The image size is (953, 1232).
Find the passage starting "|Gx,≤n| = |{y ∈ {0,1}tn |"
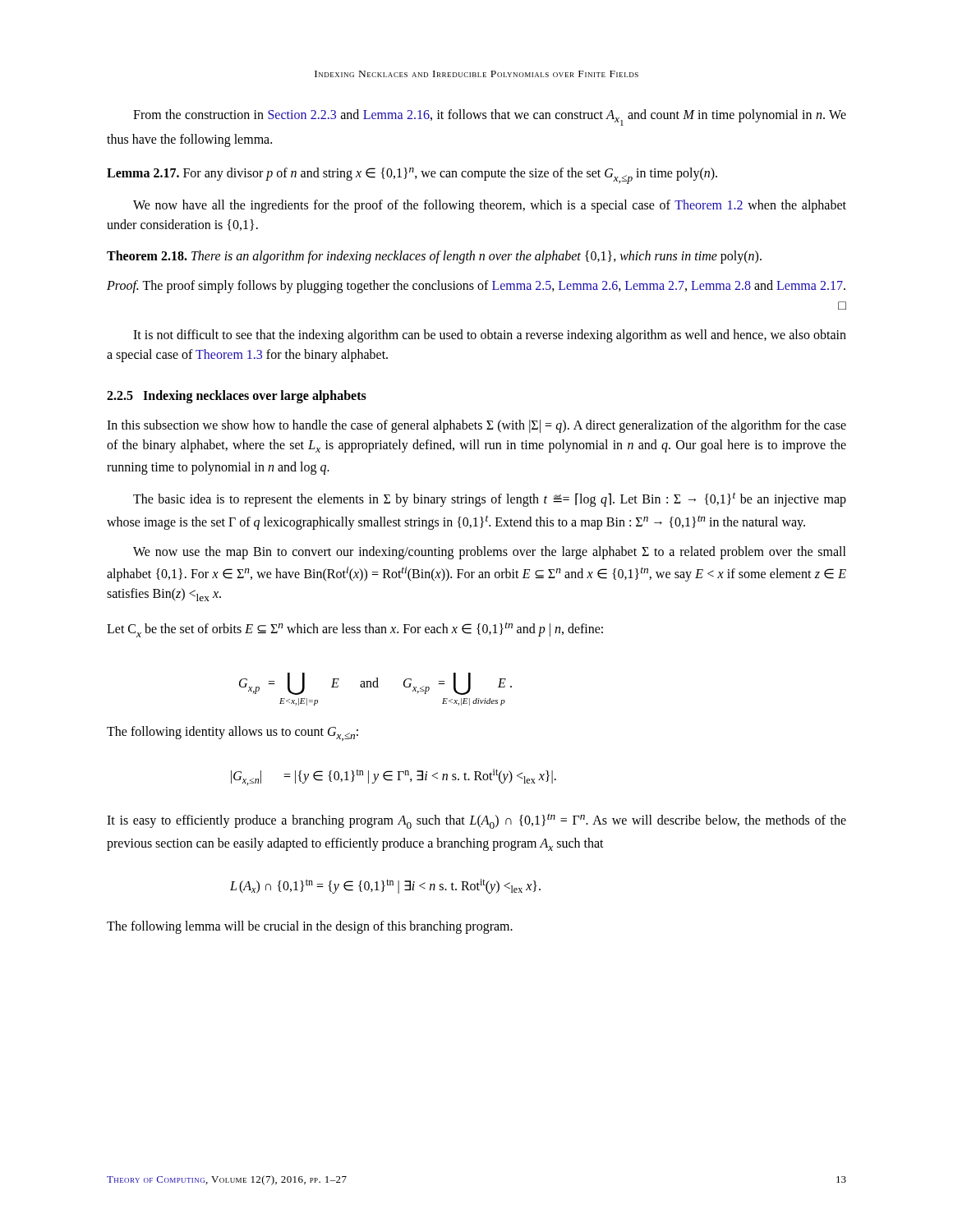point(476,776)
